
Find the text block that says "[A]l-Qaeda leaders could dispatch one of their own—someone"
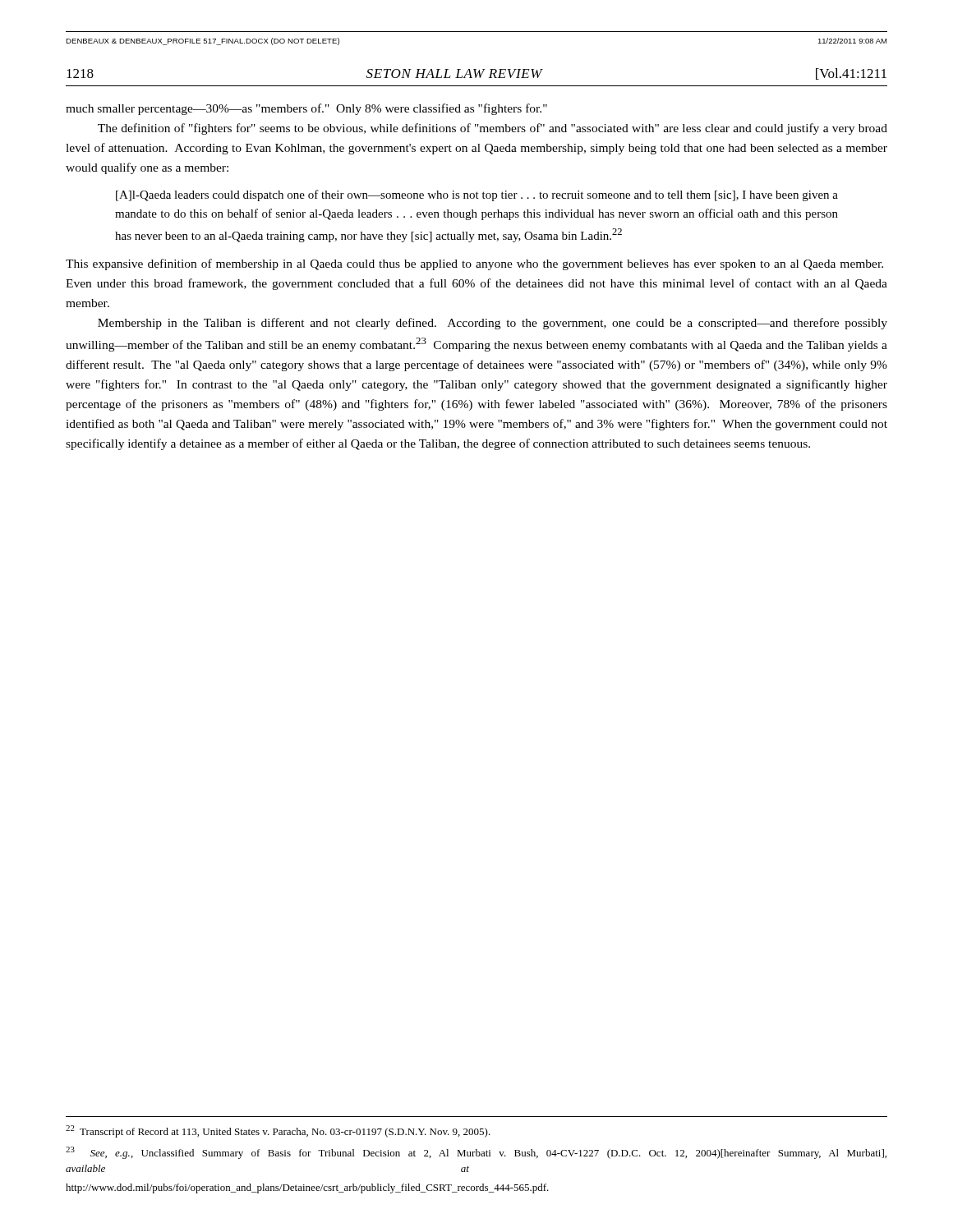pos(476,215)
